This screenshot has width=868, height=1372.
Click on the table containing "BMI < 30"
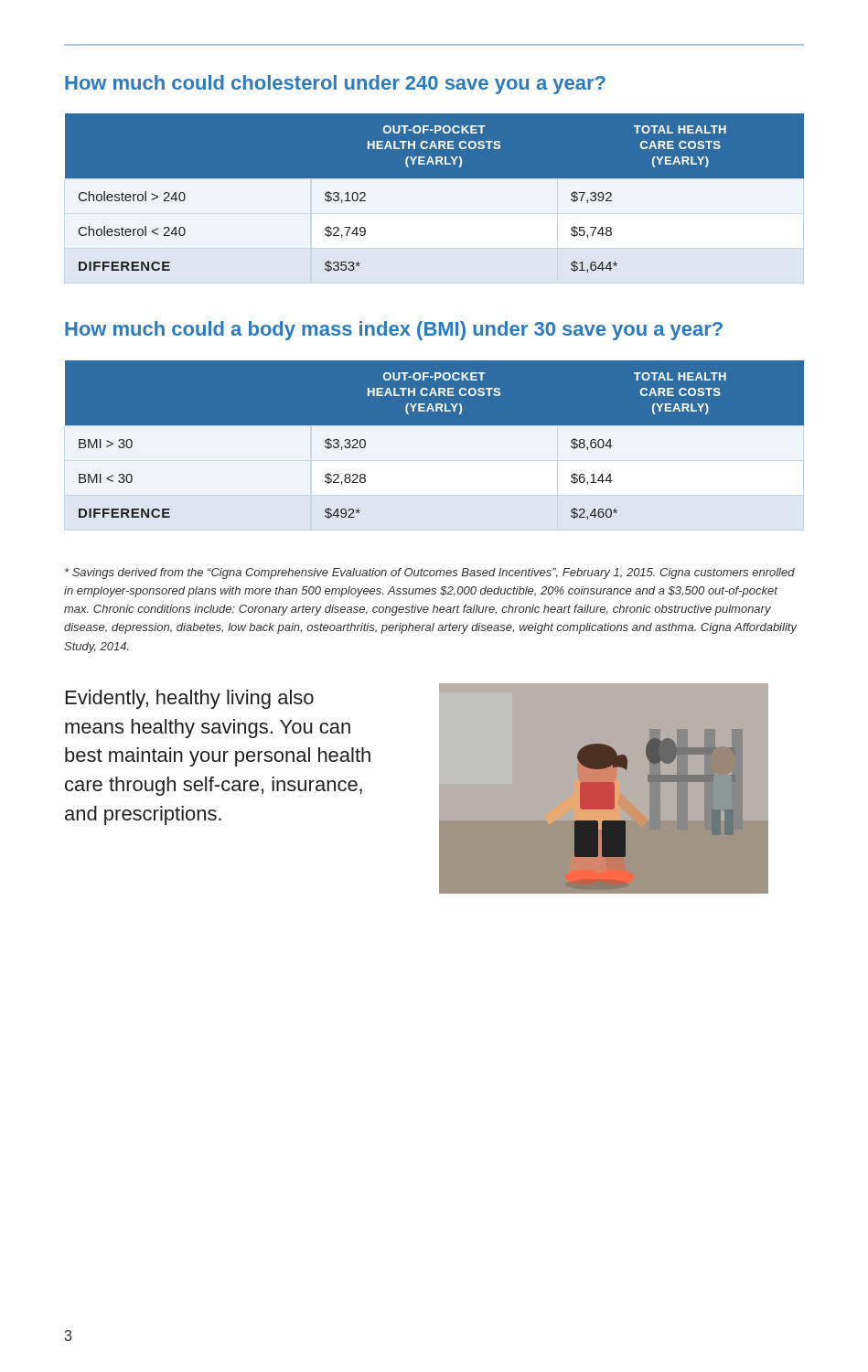tap(434, 445)
